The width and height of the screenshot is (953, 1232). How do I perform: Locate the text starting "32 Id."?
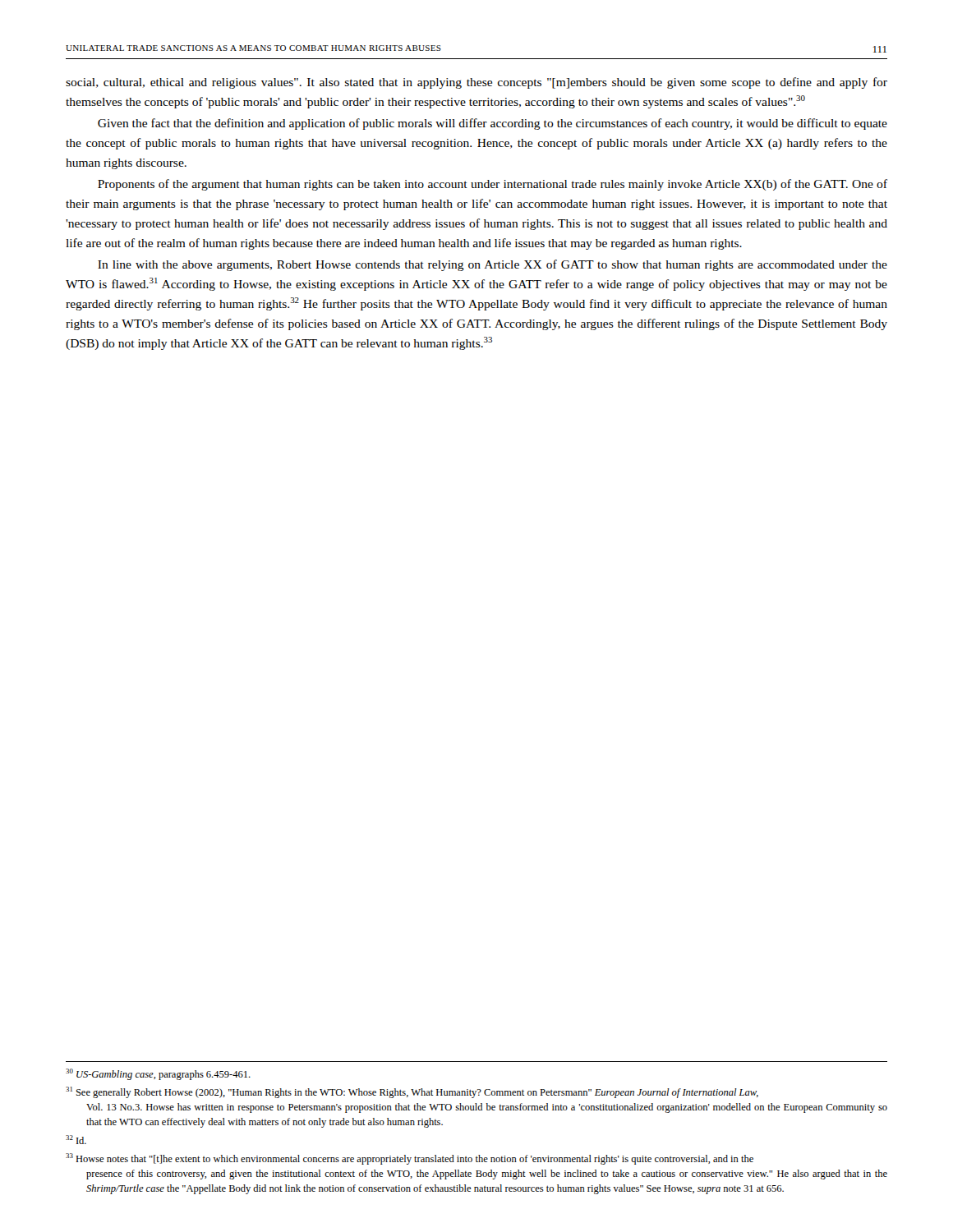click(76, 1140)
